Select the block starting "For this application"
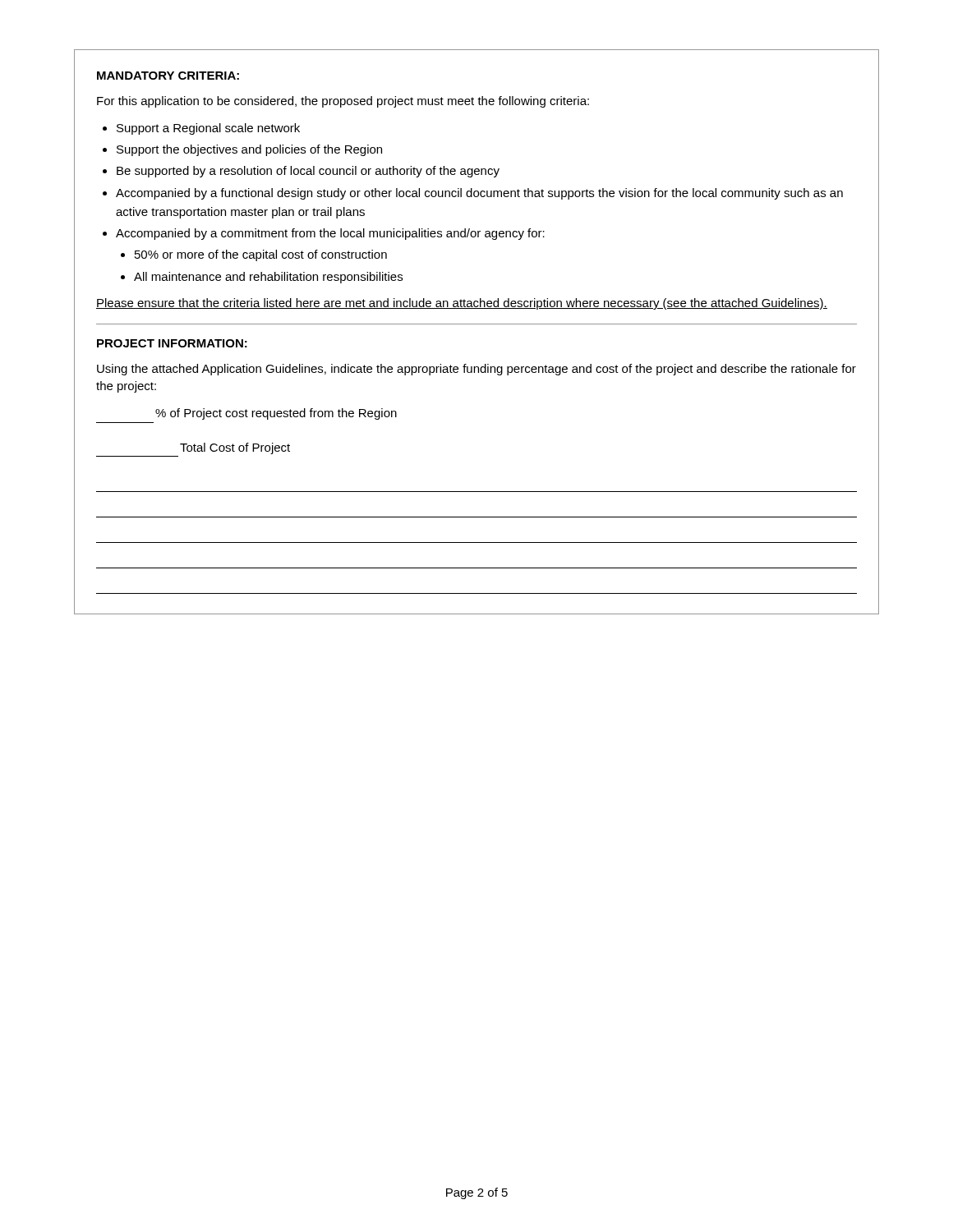The image size is (953, 1232). pos(343,101)
